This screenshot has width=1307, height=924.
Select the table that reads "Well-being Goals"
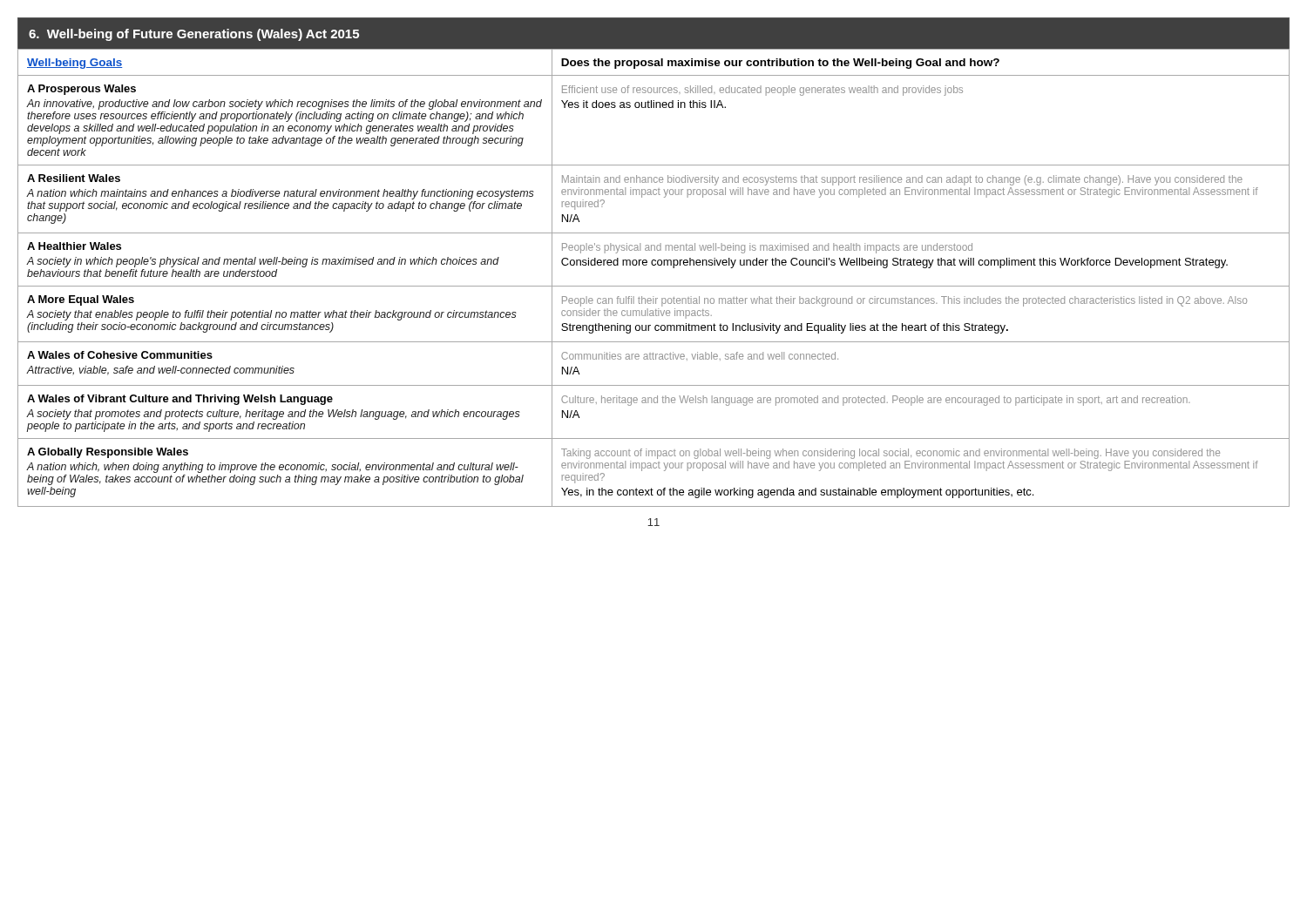point(654,262)
